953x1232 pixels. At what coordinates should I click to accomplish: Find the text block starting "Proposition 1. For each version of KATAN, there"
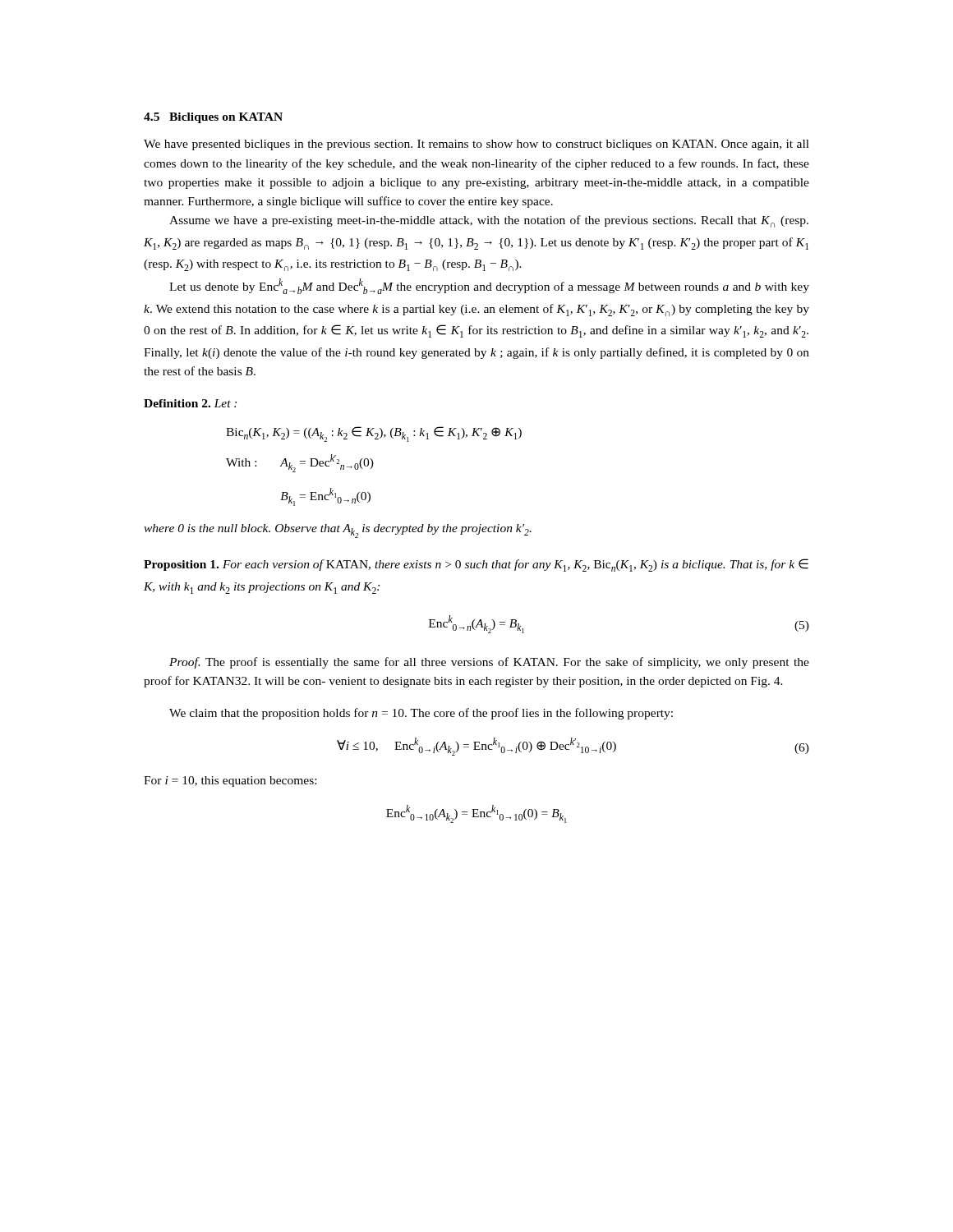pyautogui.click(x=476, y=565)
